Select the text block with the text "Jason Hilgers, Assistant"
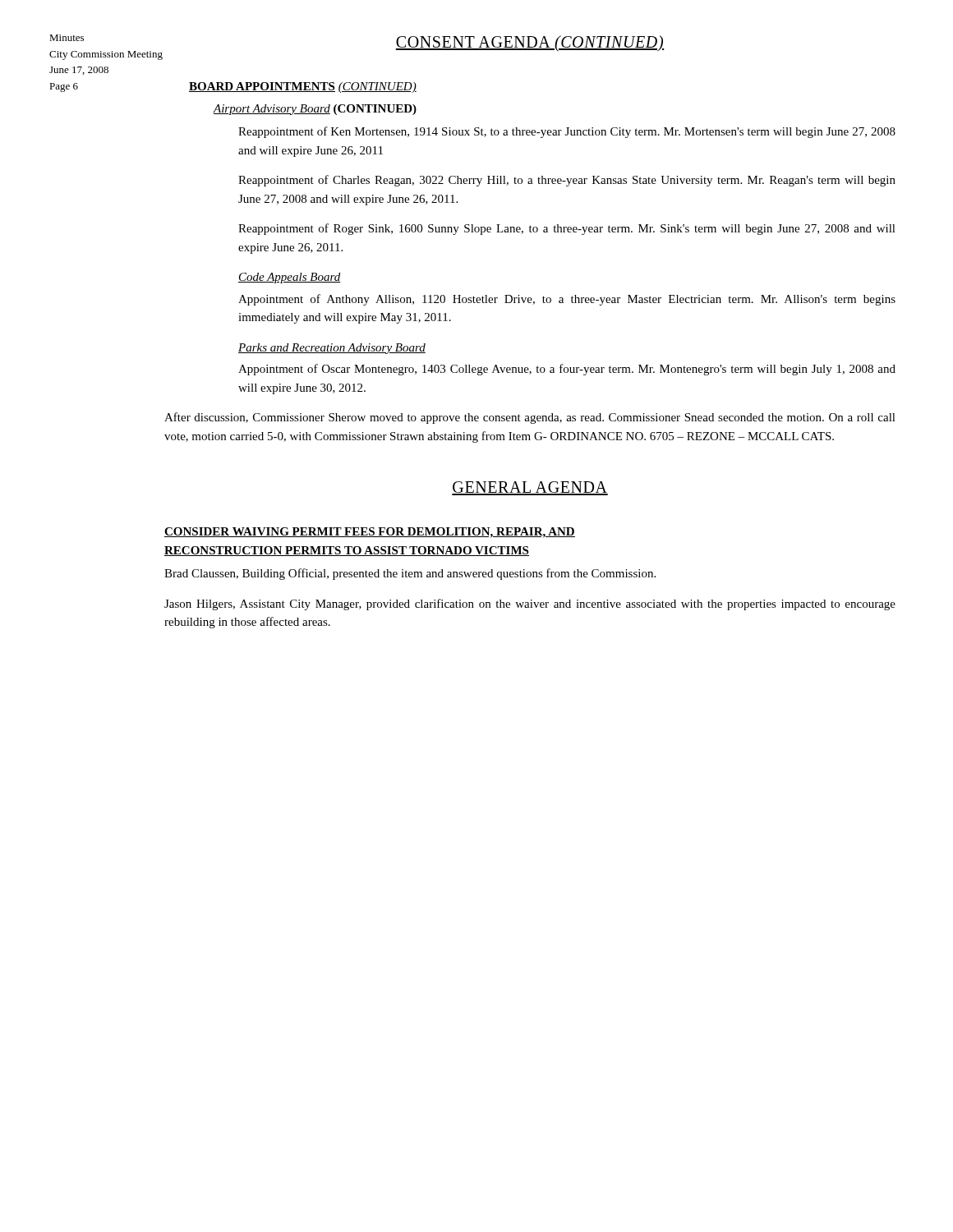This screenshot has height=1232, width=953. click(x=530, y=612)
